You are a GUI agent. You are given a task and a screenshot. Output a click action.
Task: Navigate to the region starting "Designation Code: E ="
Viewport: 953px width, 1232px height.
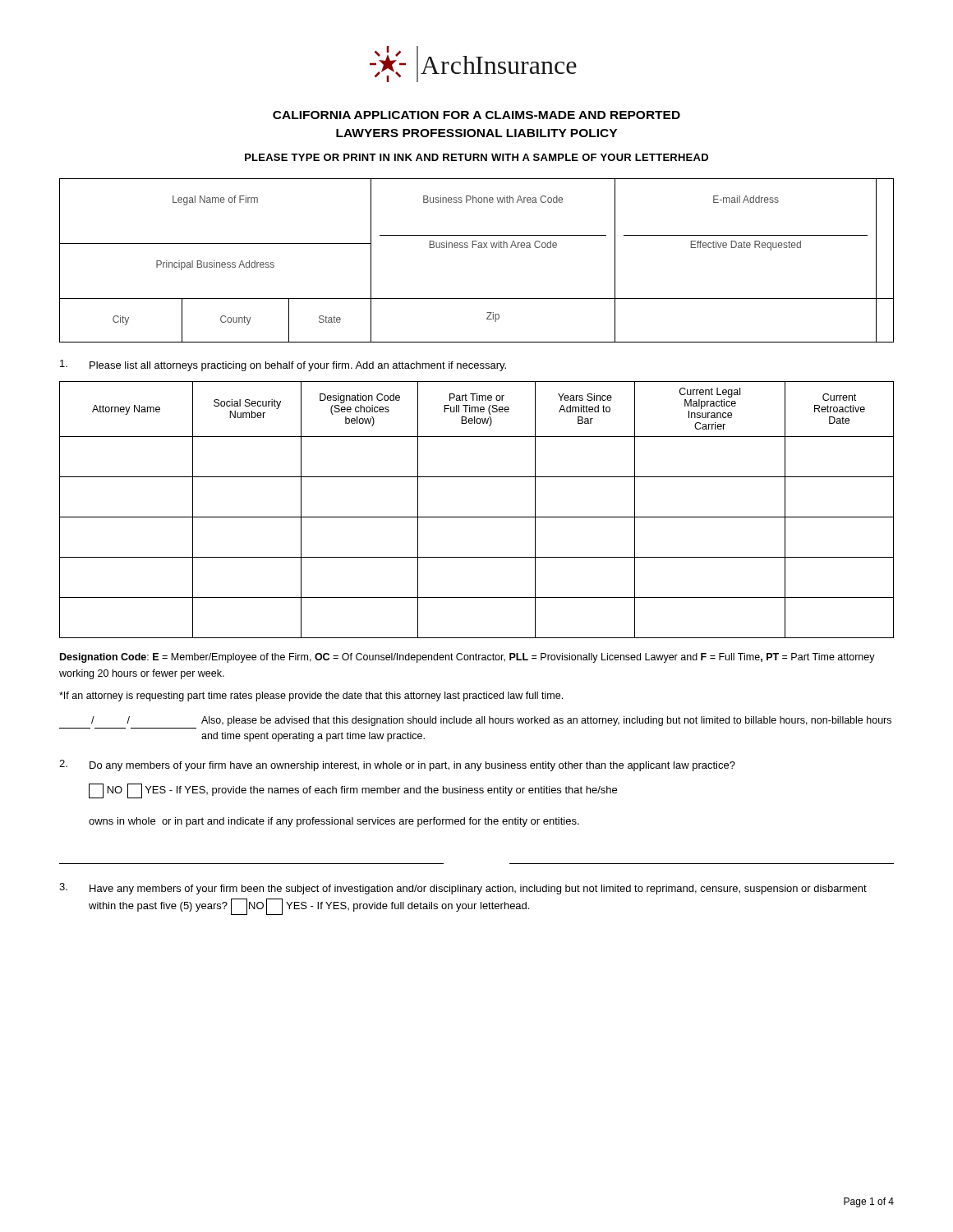point(467,665)
